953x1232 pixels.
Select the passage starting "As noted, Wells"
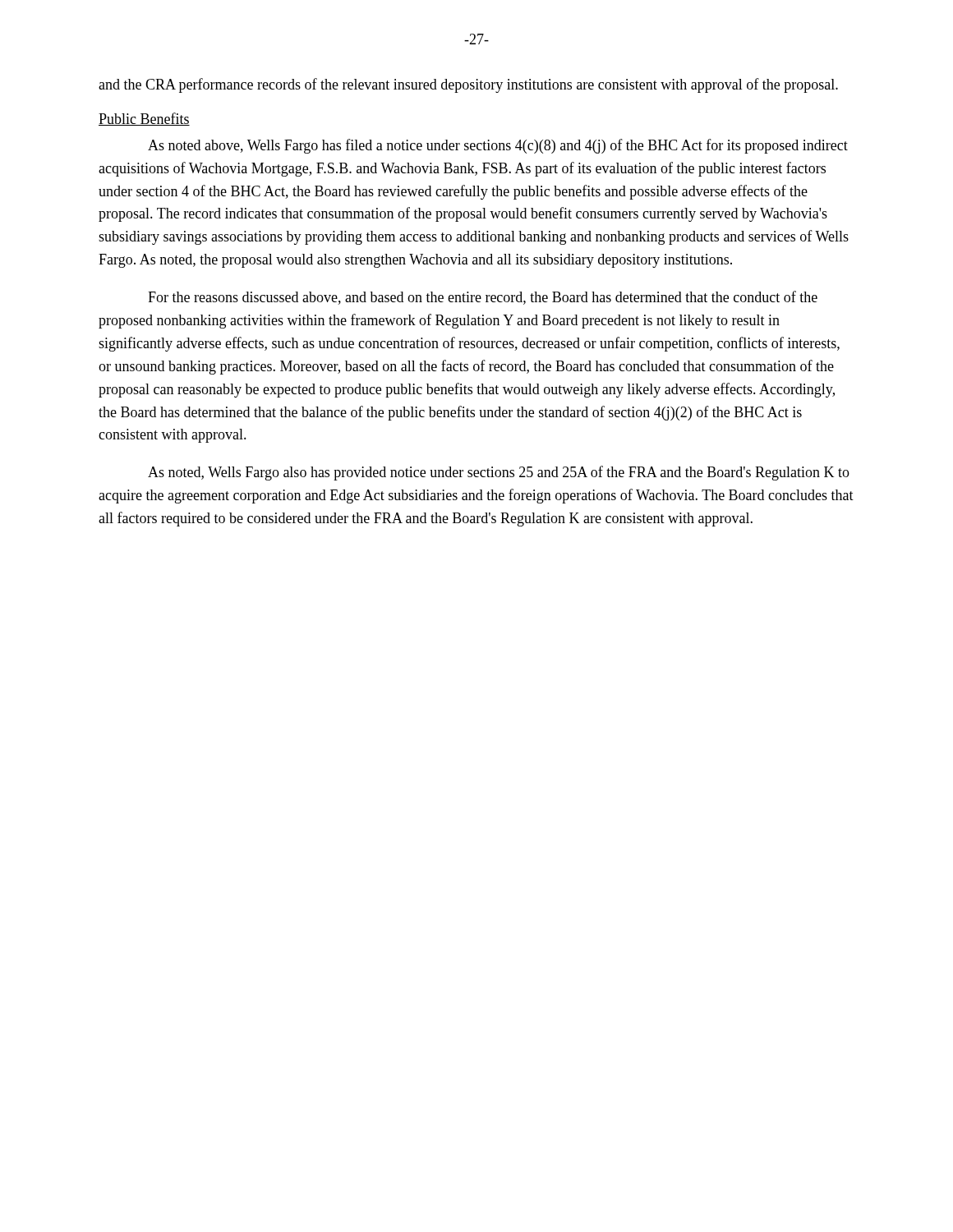[x=476, y=495]
